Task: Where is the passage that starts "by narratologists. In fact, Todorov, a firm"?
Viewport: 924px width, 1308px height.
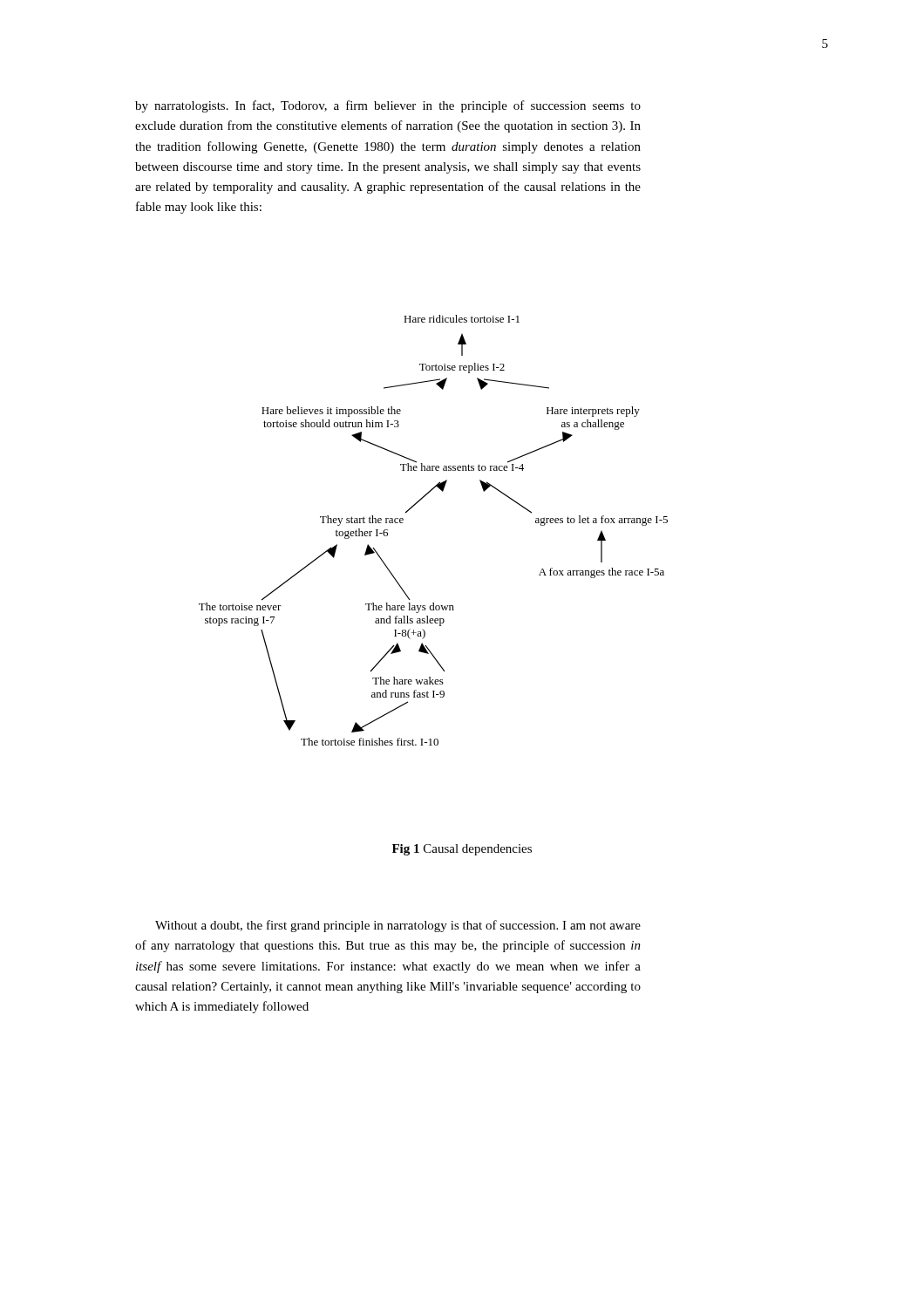Action: coord(388,156)
